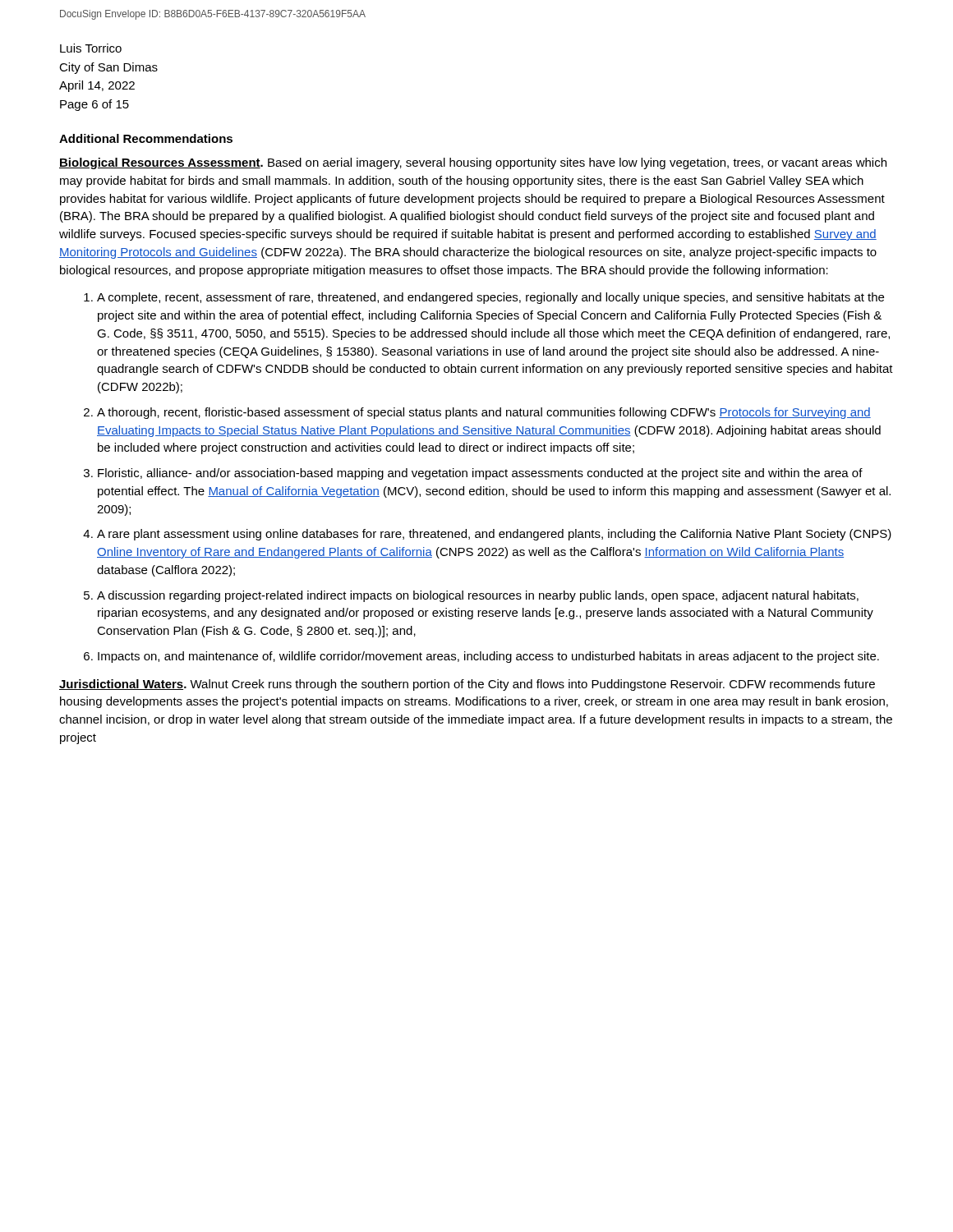Locate the text block containing "Jurisdictional Waters. Walnut Creek"
The height and width of the screenshot is (1232, 953).
point(476,710)
